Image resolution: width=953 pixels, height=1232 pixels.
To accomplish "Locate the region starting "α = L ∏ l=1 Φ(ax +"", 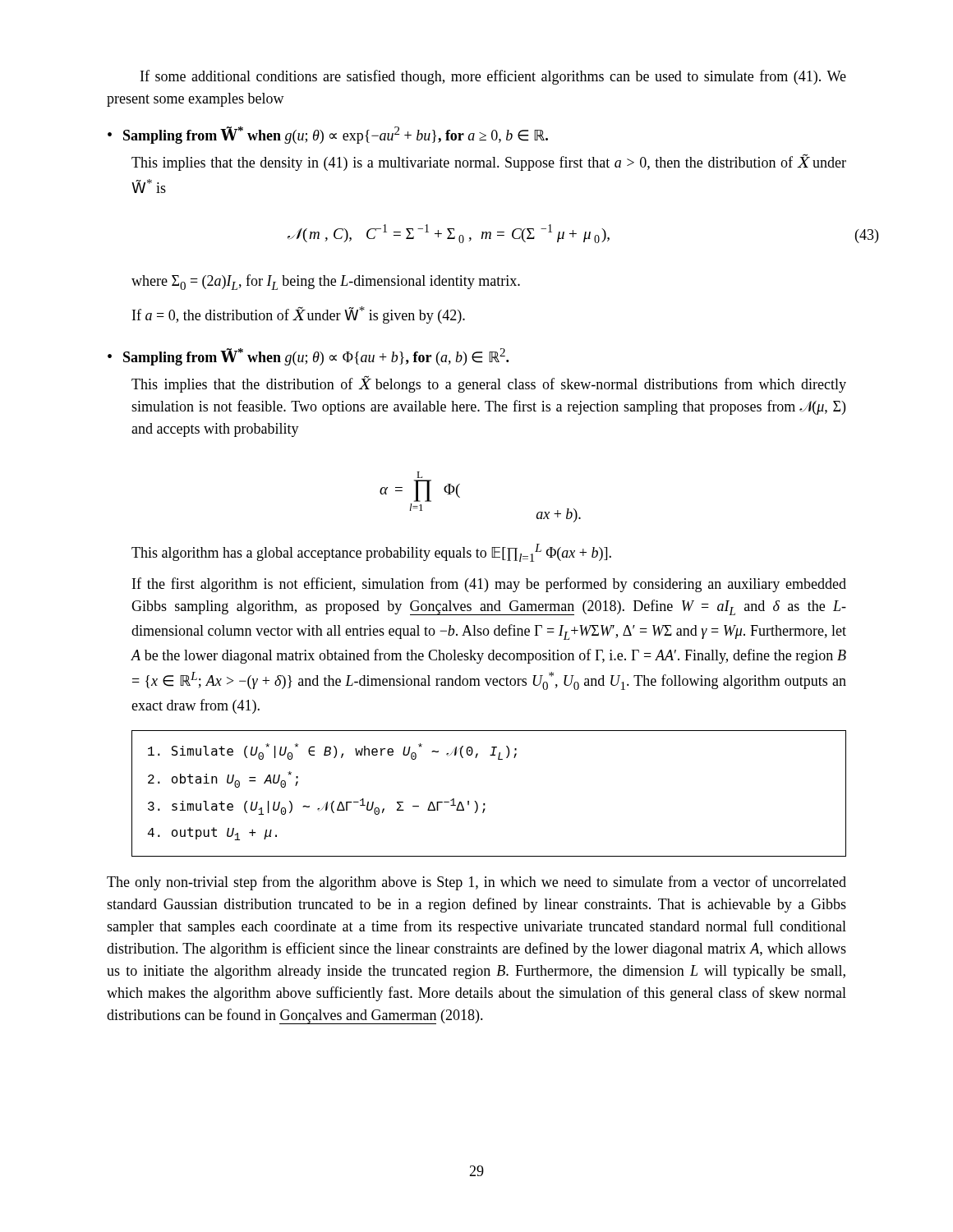I will pos(419,475).
